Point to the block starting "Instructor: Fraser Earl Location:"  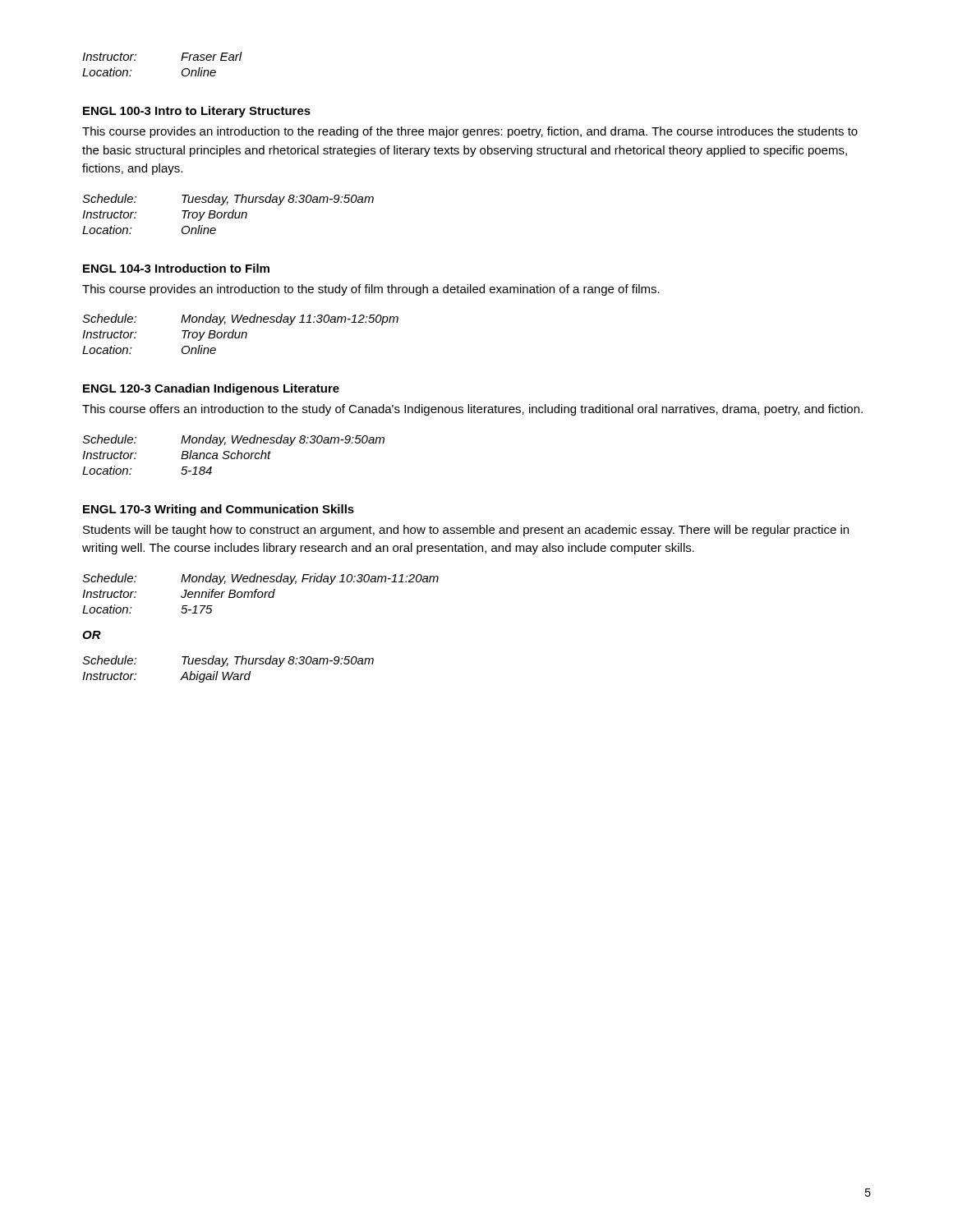[x=105, y=55]
